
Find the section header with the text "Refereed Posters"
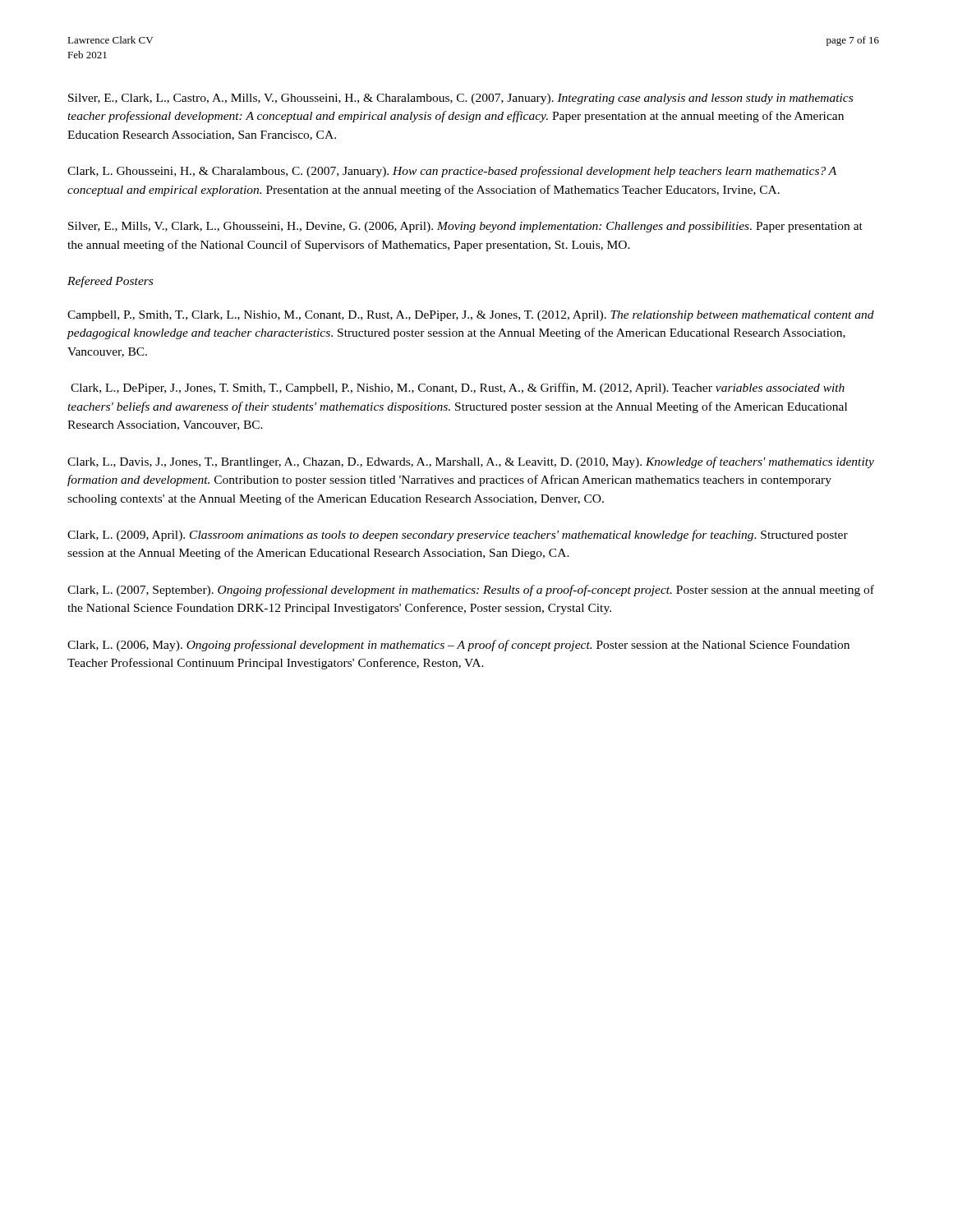coord(110,281)
